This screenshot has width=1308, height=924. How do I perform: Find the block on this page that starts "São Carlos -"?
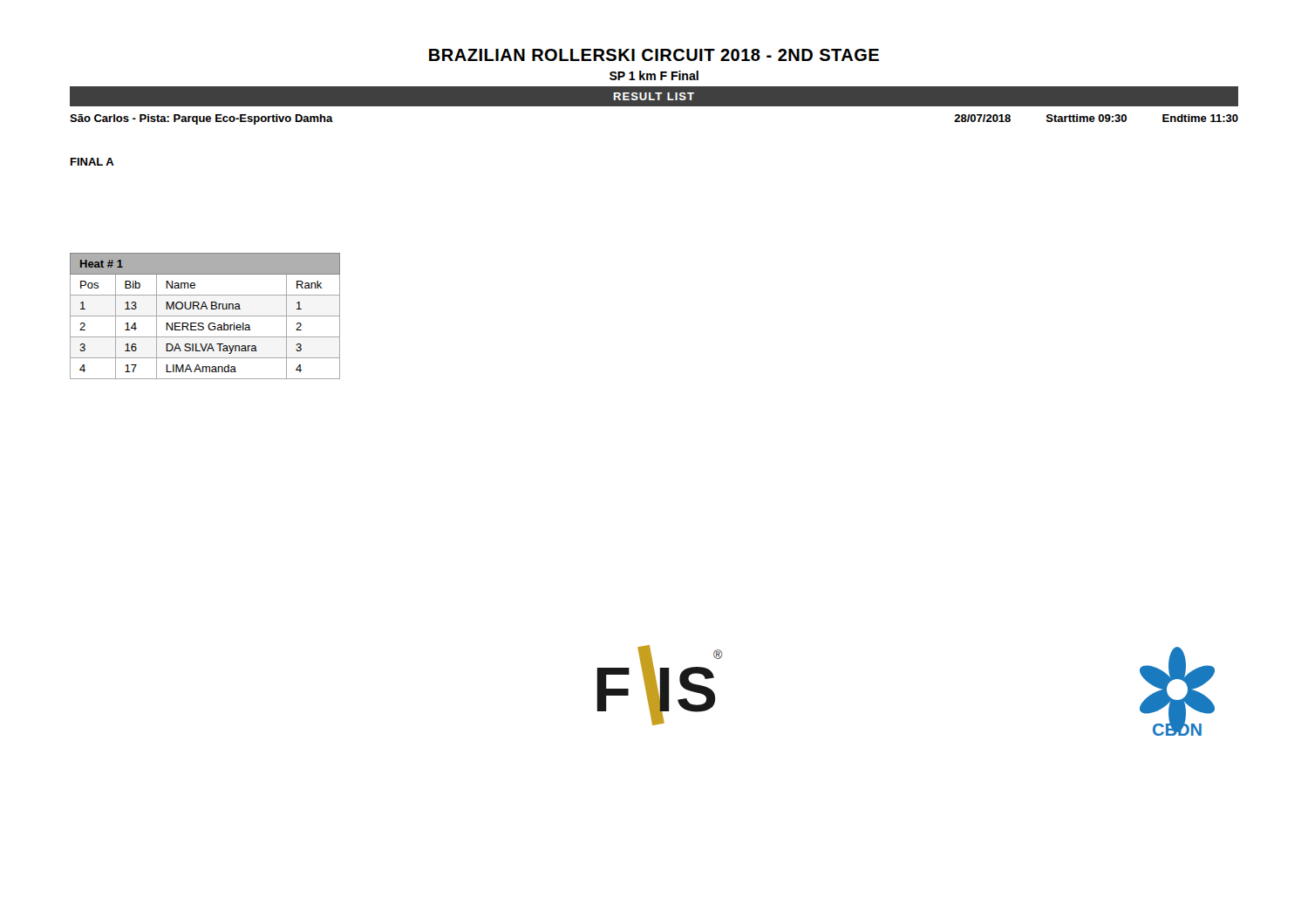(201, 118)
